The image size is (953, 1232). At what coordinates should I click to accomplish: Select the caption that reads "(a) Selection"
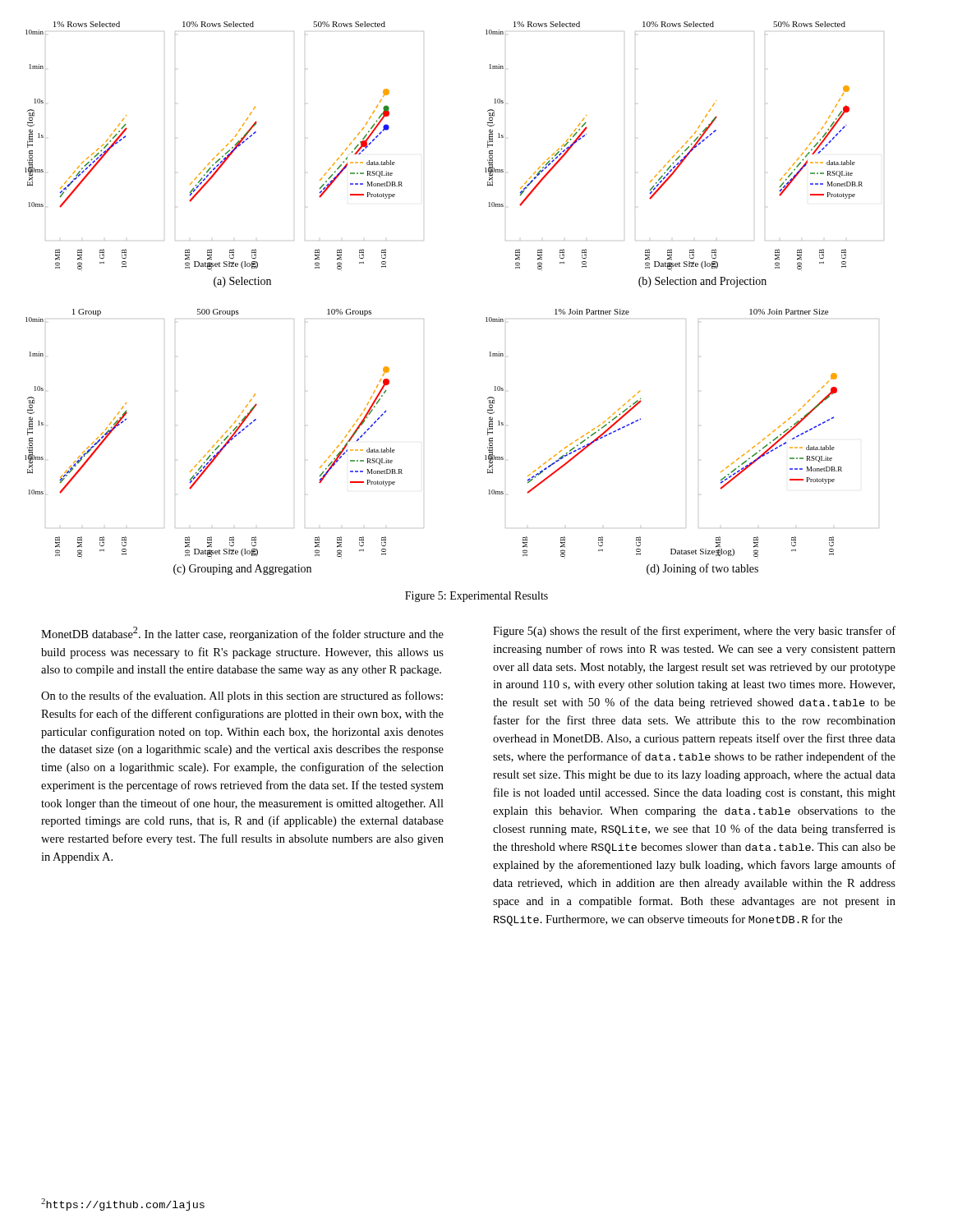coord(242,281)
